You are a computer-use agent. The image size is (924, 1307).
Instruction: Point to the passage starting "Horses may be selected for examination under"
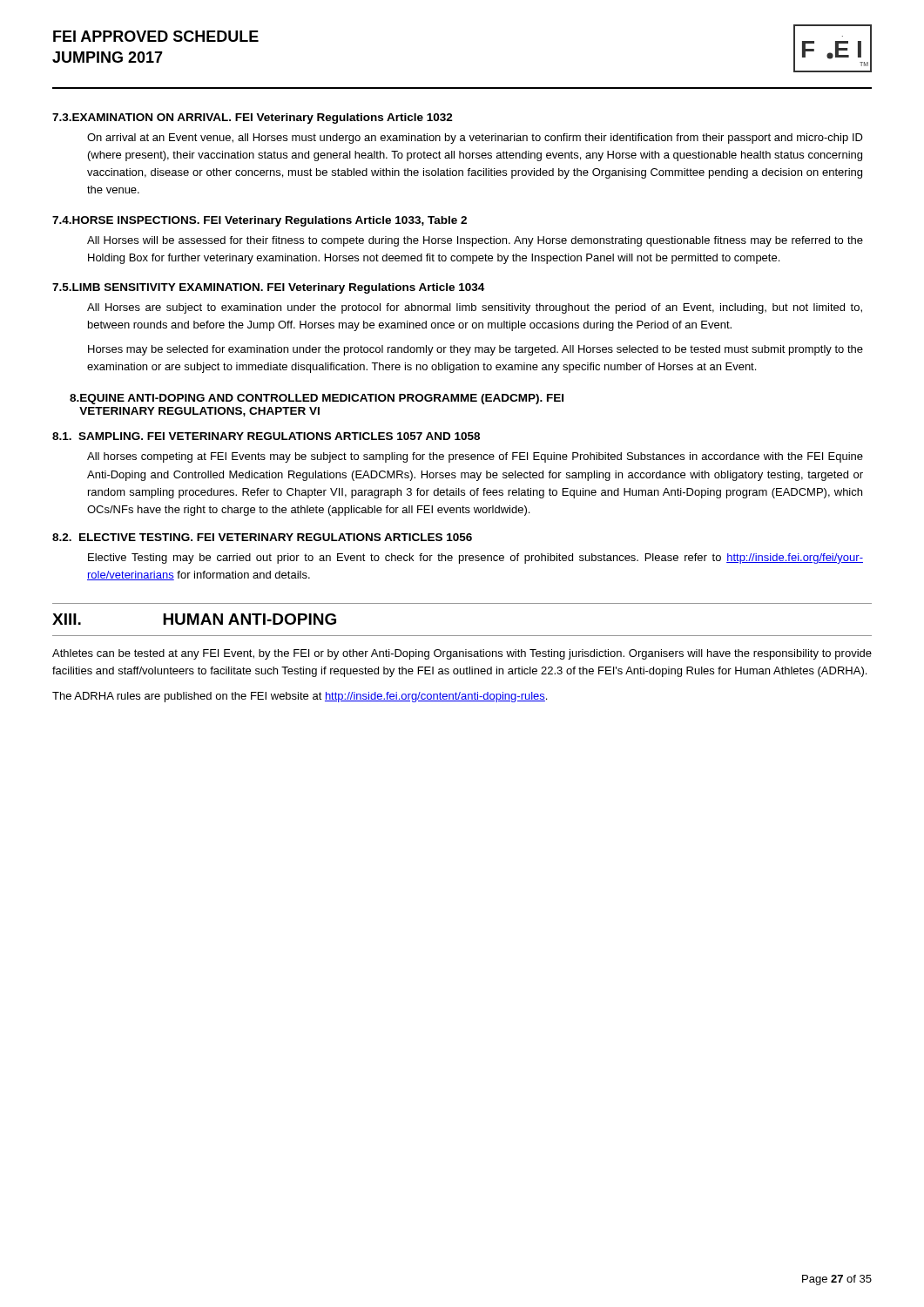click(x=475, y=358)
